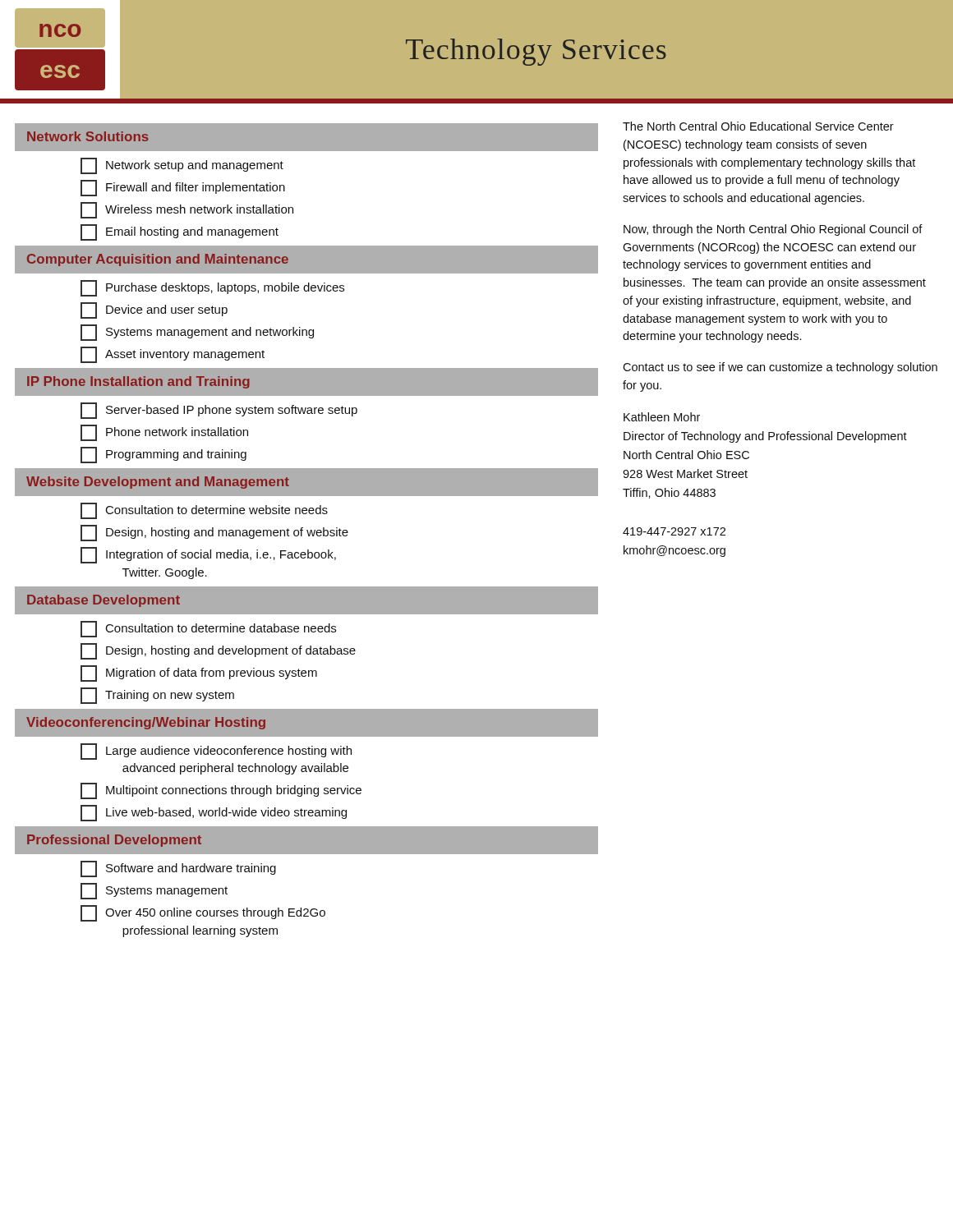The height and width of the screenshot is (1232, 953).
Task: Find the list item containing "Consultation to determine database needs"
Action: coord(209,629)
